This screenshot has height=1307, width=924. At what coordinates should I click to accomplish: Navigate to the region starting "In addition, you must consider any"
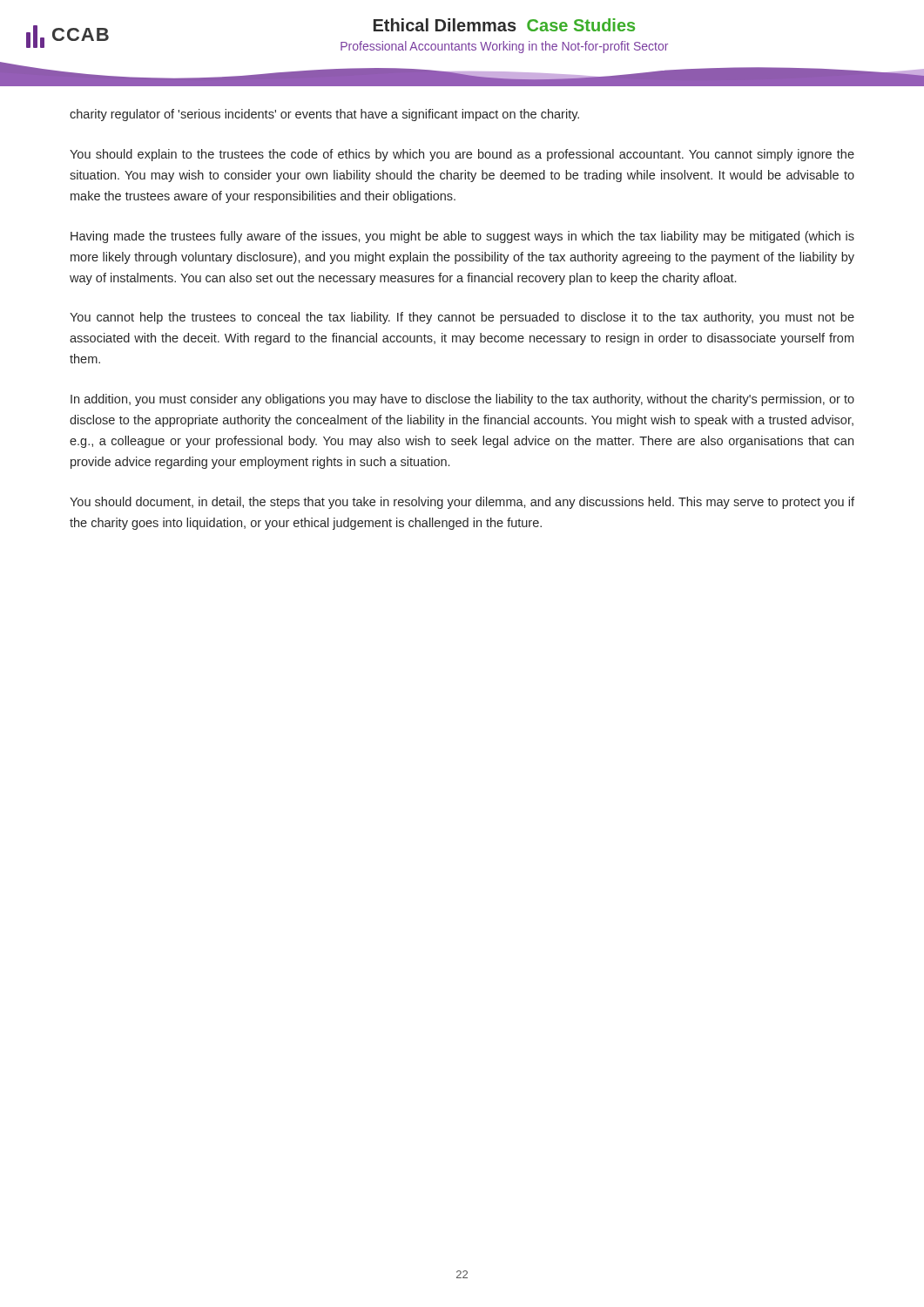coord(462,431)
